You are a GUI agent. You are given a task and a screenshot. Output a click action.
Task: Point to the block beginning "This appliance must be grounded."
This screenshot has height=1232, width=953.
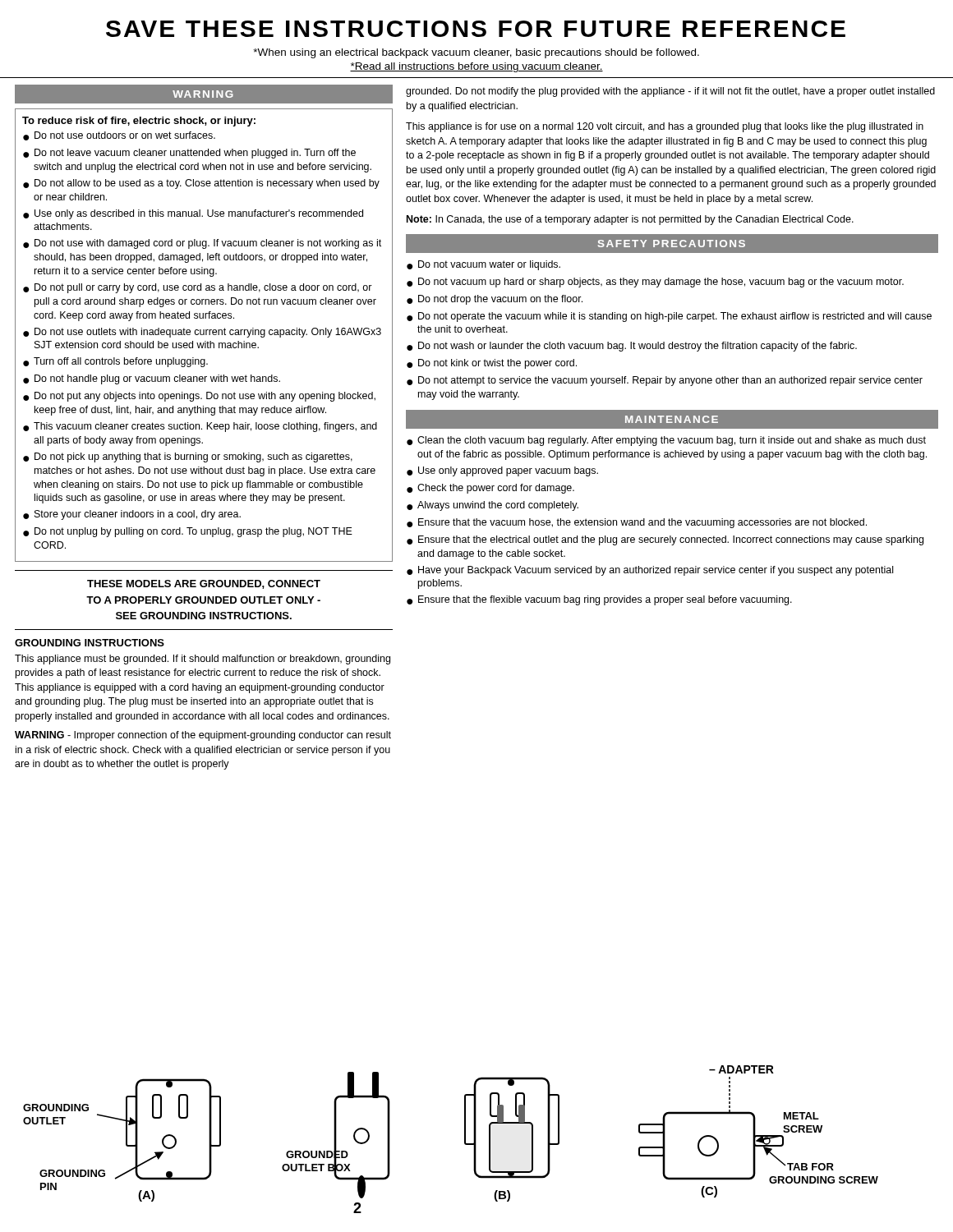coord(203,687)
